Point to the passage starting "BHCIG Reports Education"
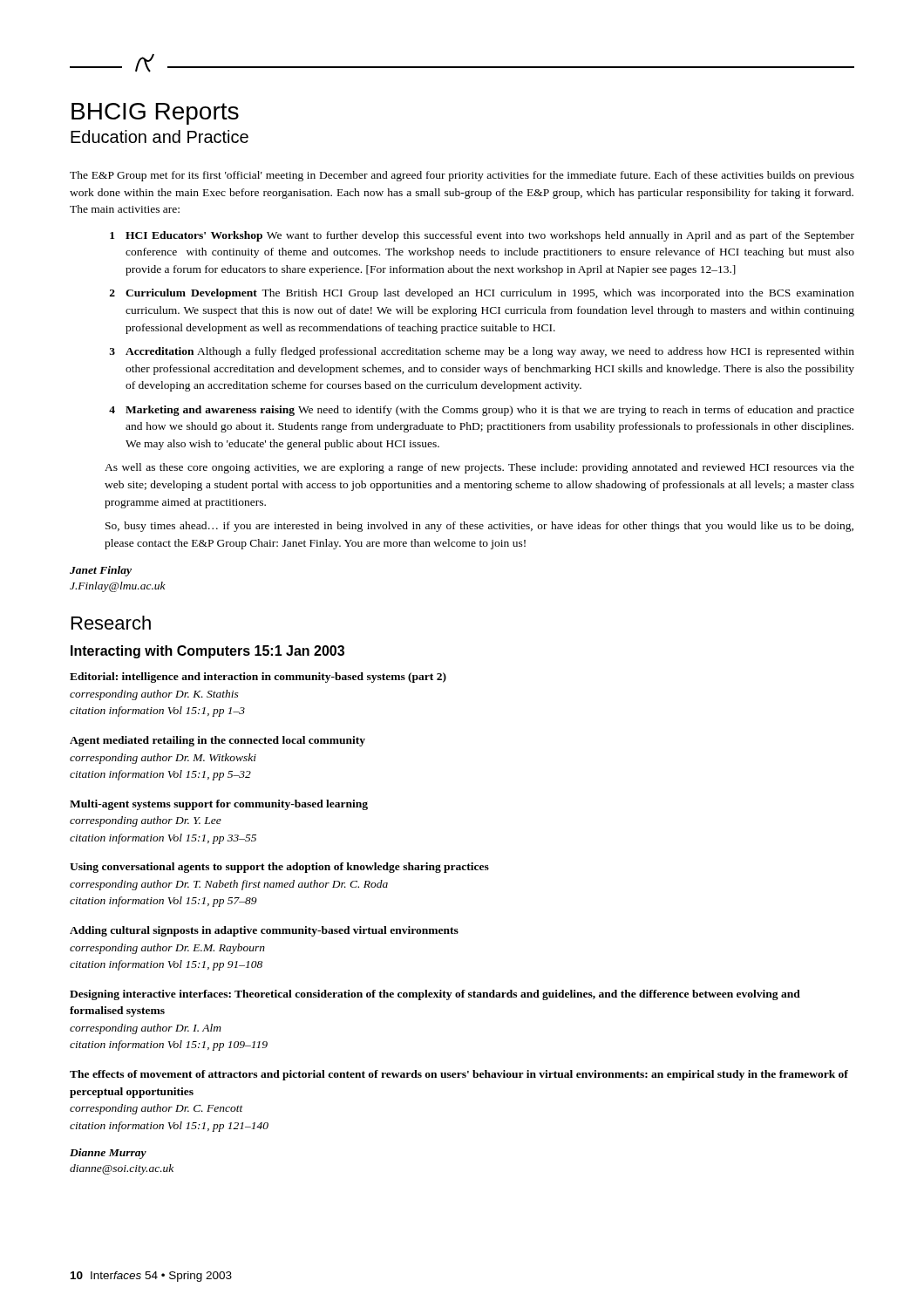The image size is (924, 1308). coord(155,114)
